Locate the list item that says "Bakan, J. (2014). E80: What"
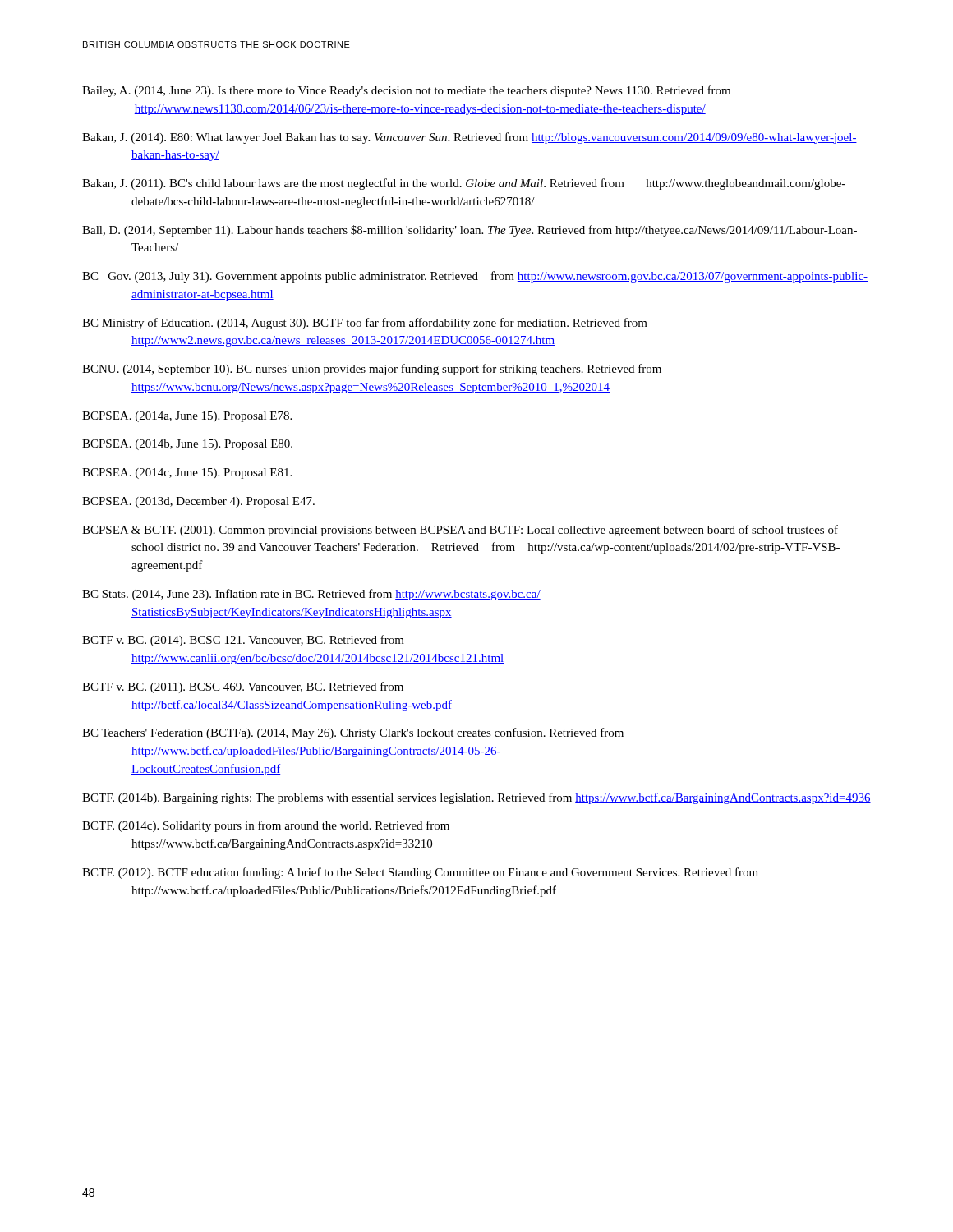 click(x=469, y=146)
